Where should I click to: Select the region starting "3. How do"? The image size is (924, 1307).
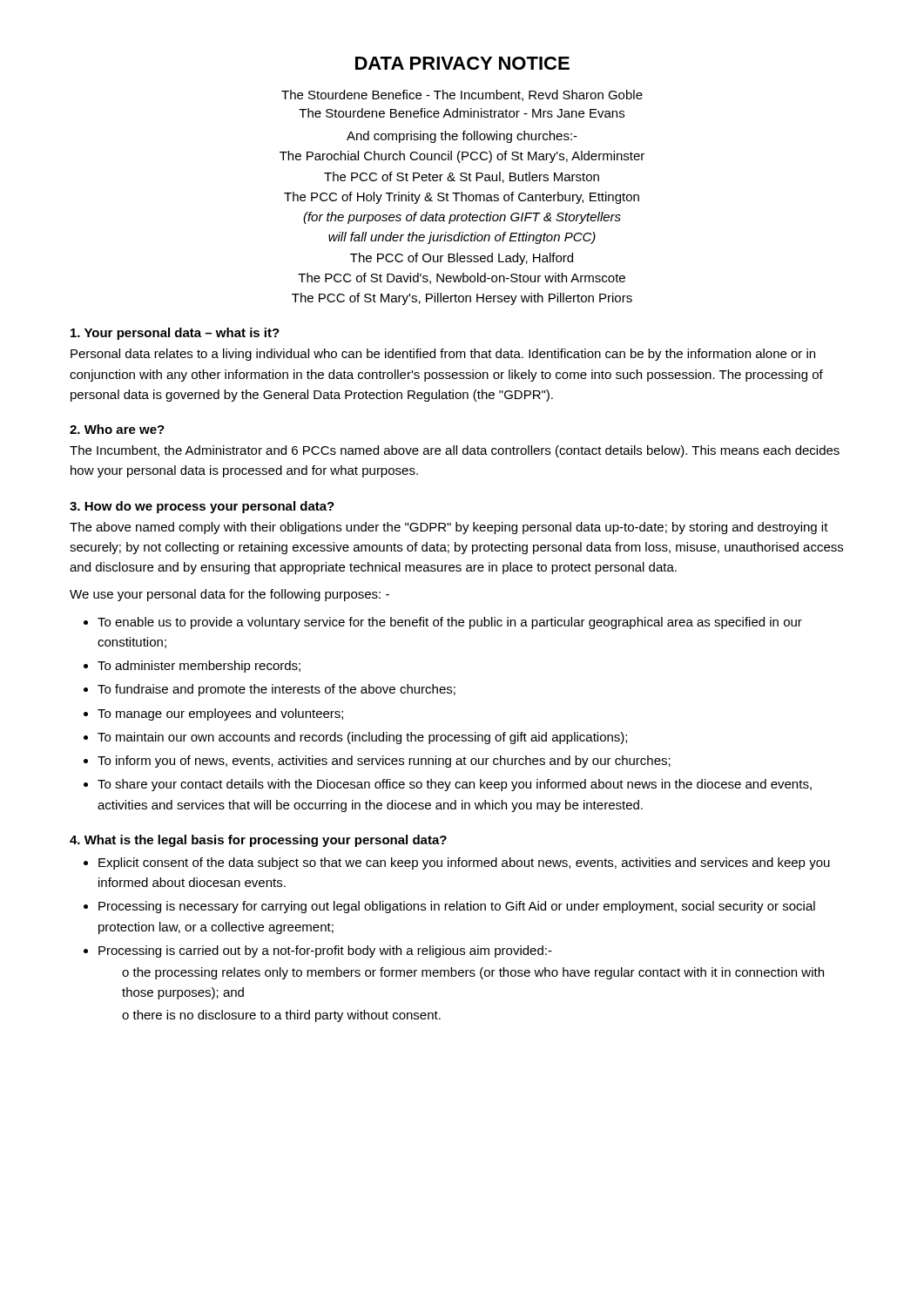[202, 505]
